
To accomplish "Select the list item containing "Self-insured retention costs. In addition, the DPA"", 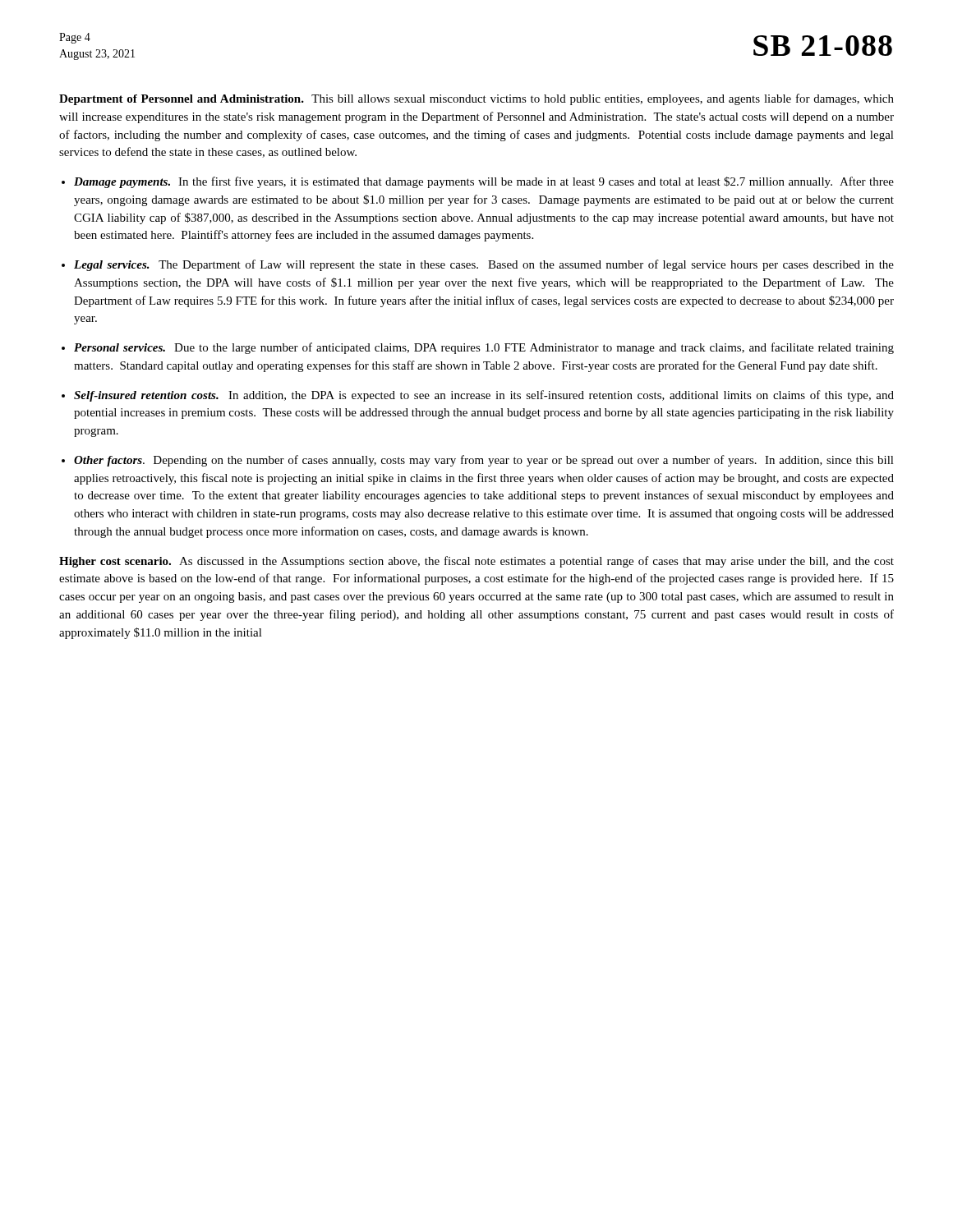I will point(484,413).
